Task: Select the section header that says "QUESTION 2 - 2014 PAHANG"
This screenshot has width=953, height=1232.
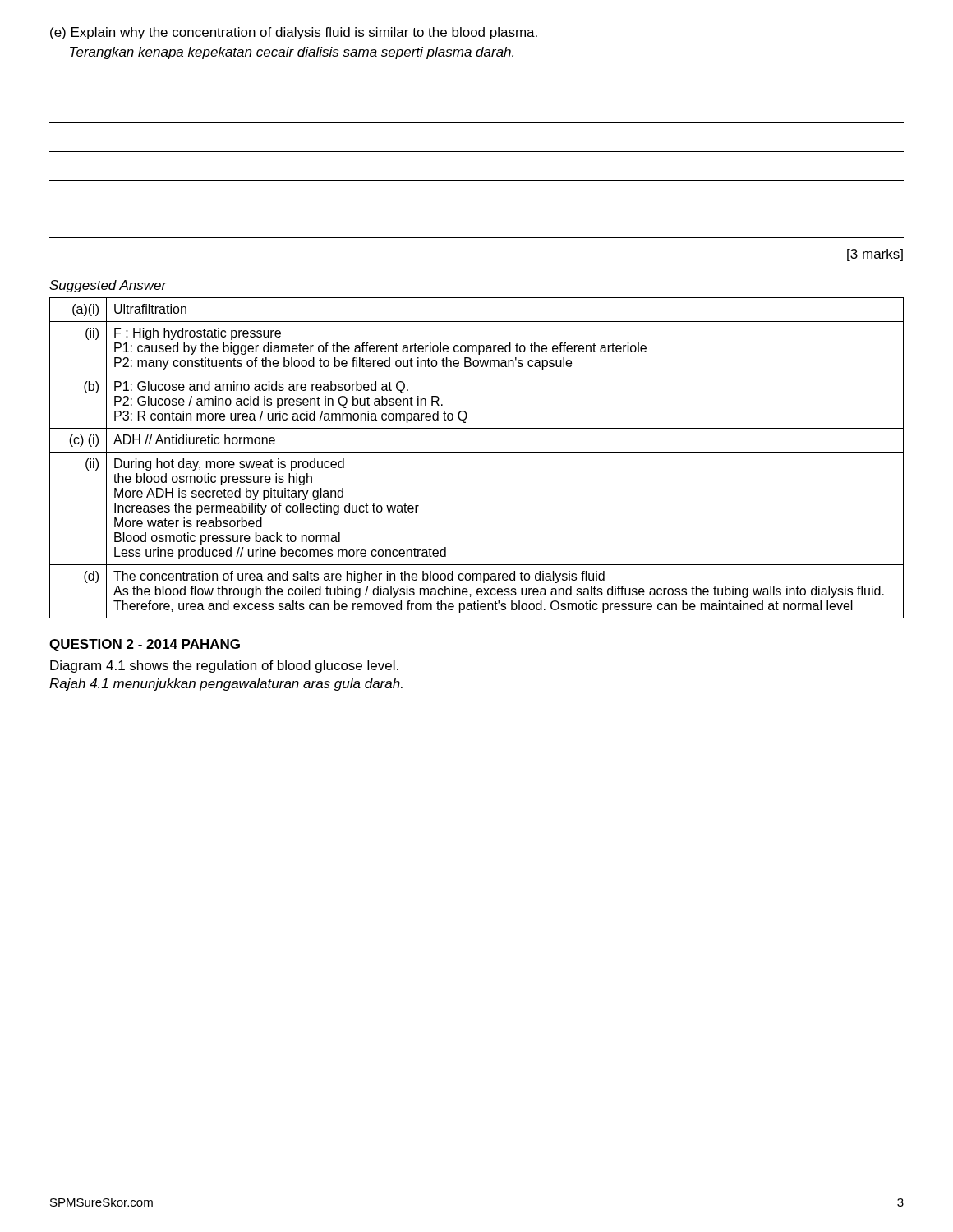Action: [x=145, y=644]
